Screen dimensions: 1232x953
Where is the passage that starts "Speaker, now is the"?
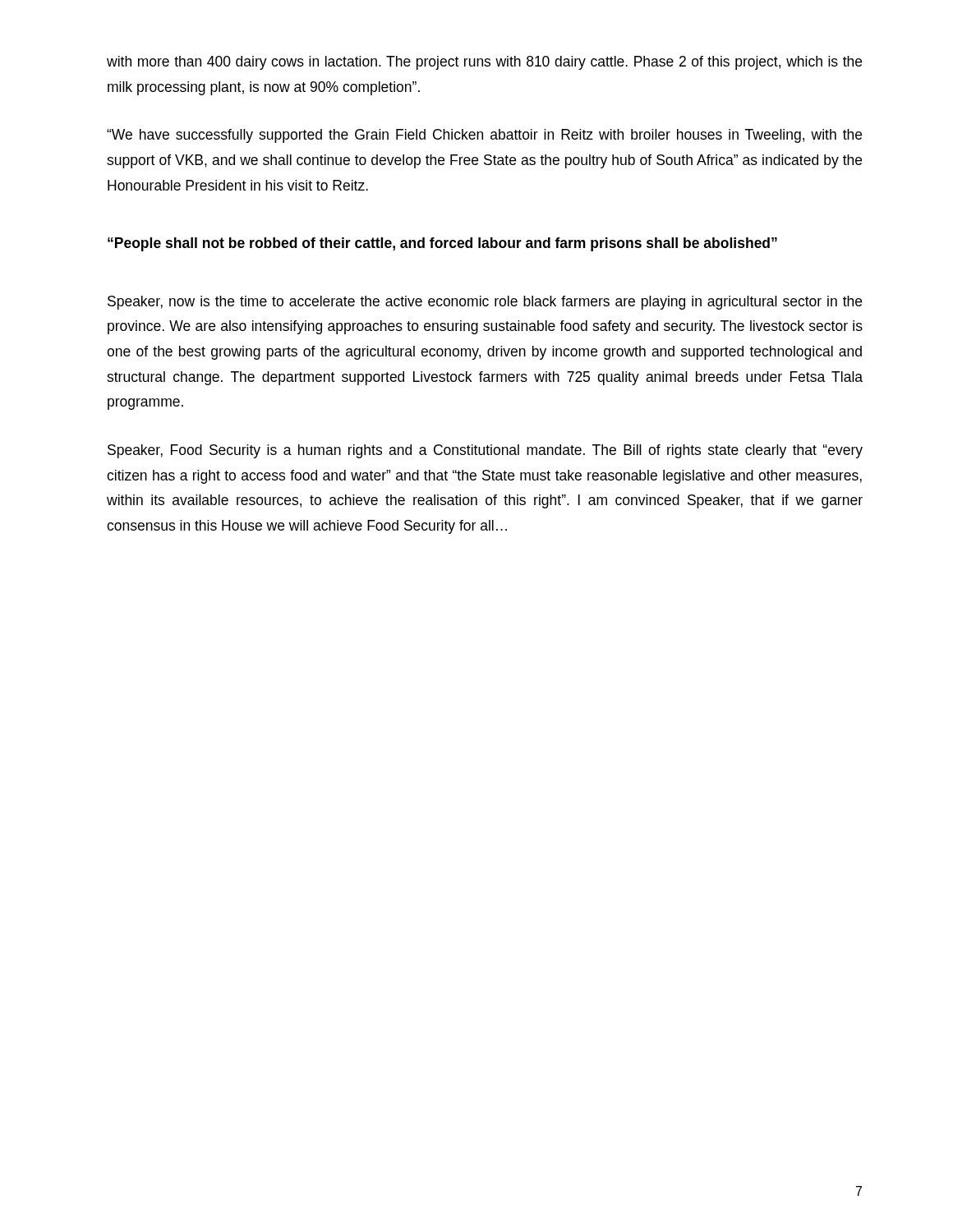coord(485,351)
